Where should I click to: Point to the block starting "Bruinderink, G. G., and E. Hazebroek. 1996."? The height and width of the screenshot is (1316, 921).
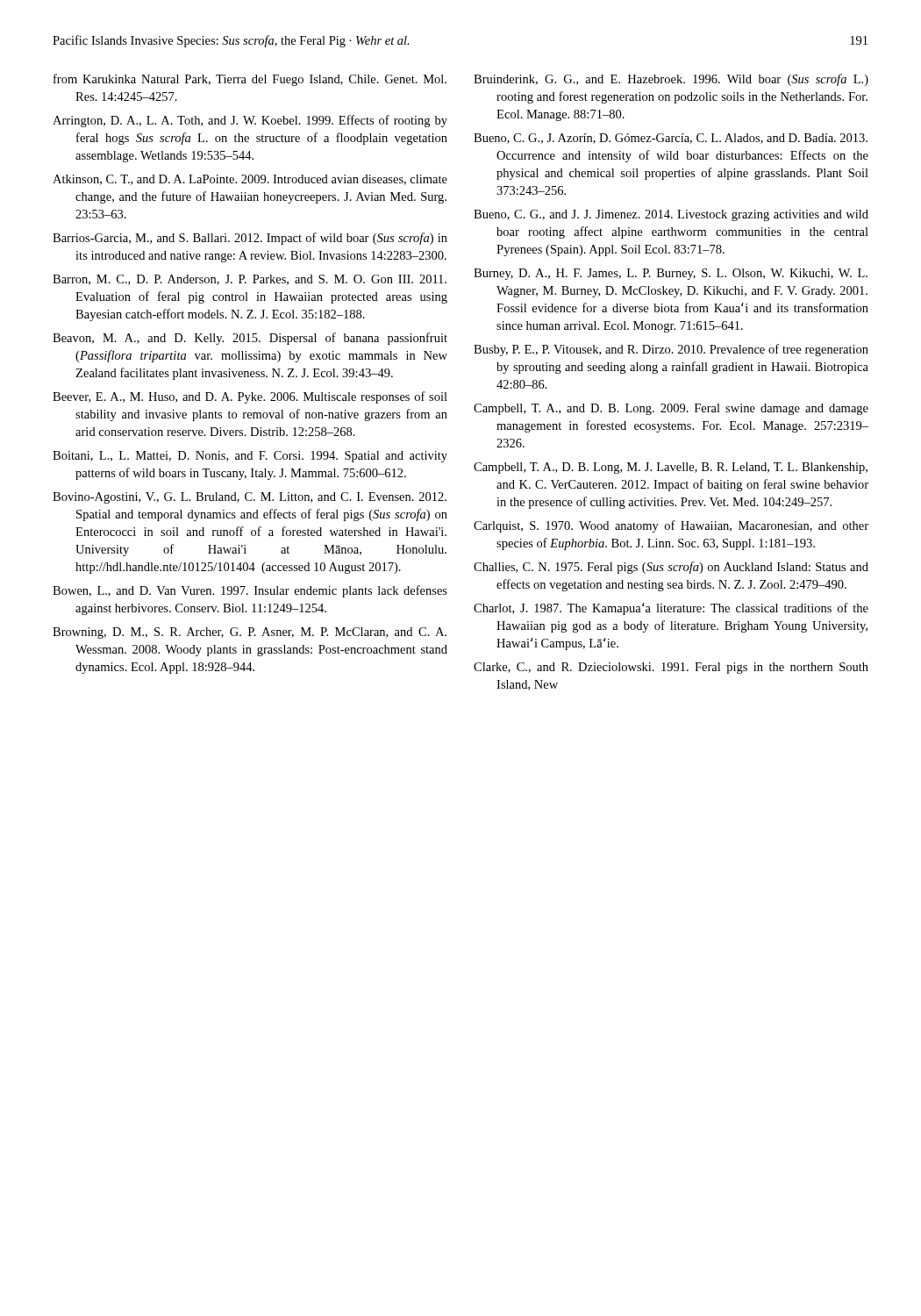click(x=671, y=96)
